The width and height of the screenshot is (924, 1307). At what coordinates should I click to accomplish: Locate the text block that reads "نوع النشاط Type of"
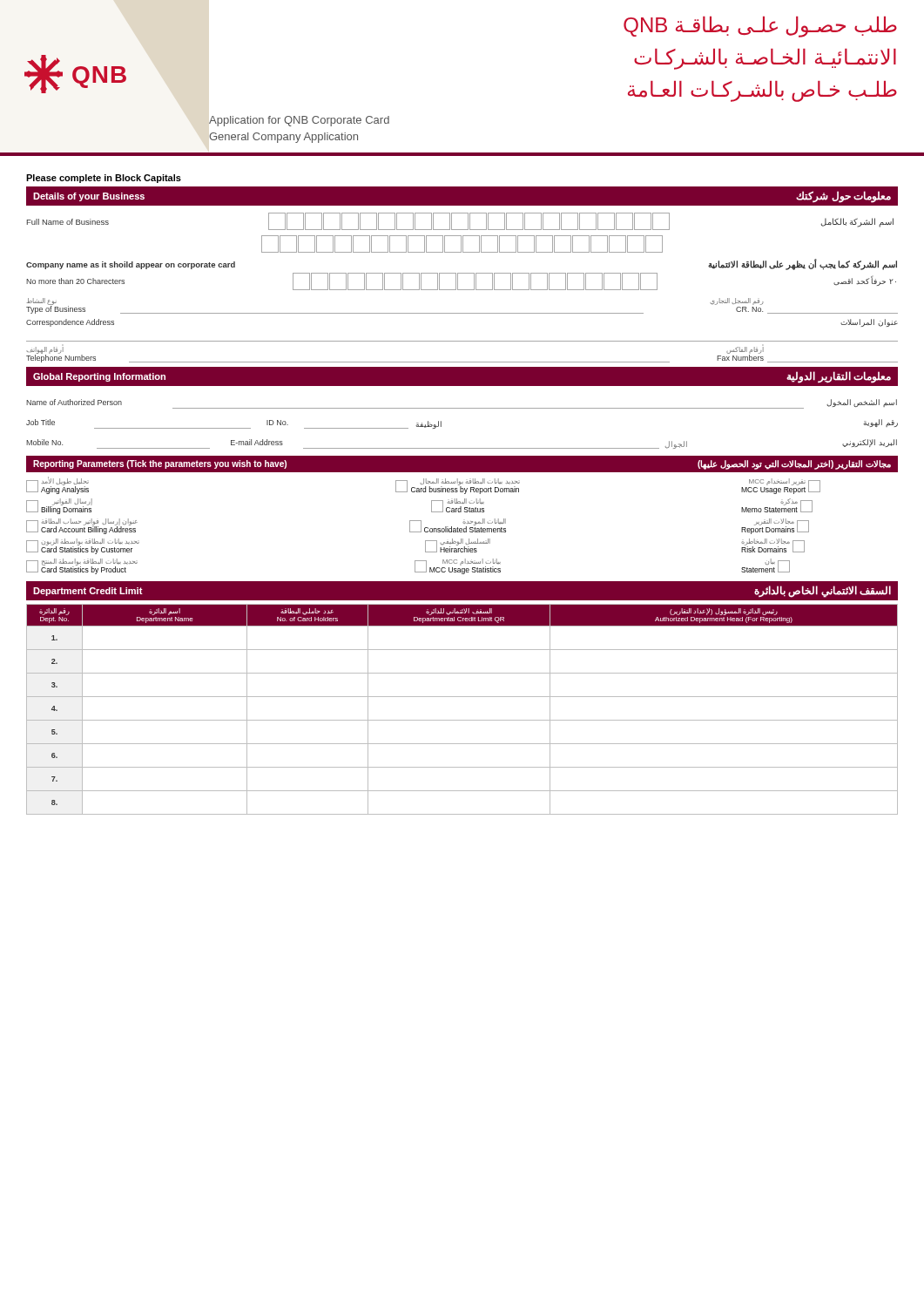click(462, 305)
